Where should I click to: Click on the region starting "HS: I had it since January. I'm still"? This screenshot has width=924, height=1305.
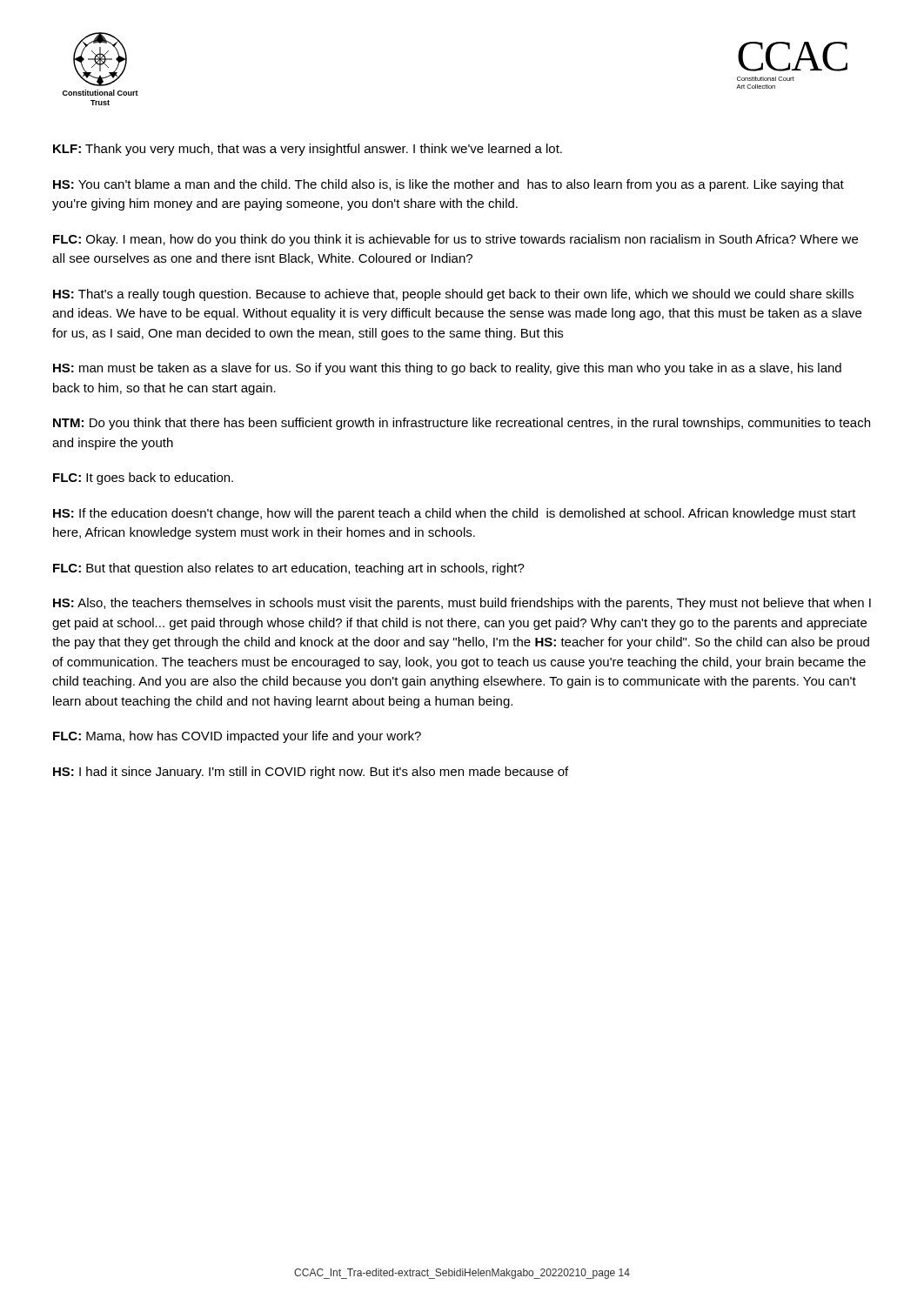(x=462, y=772)
